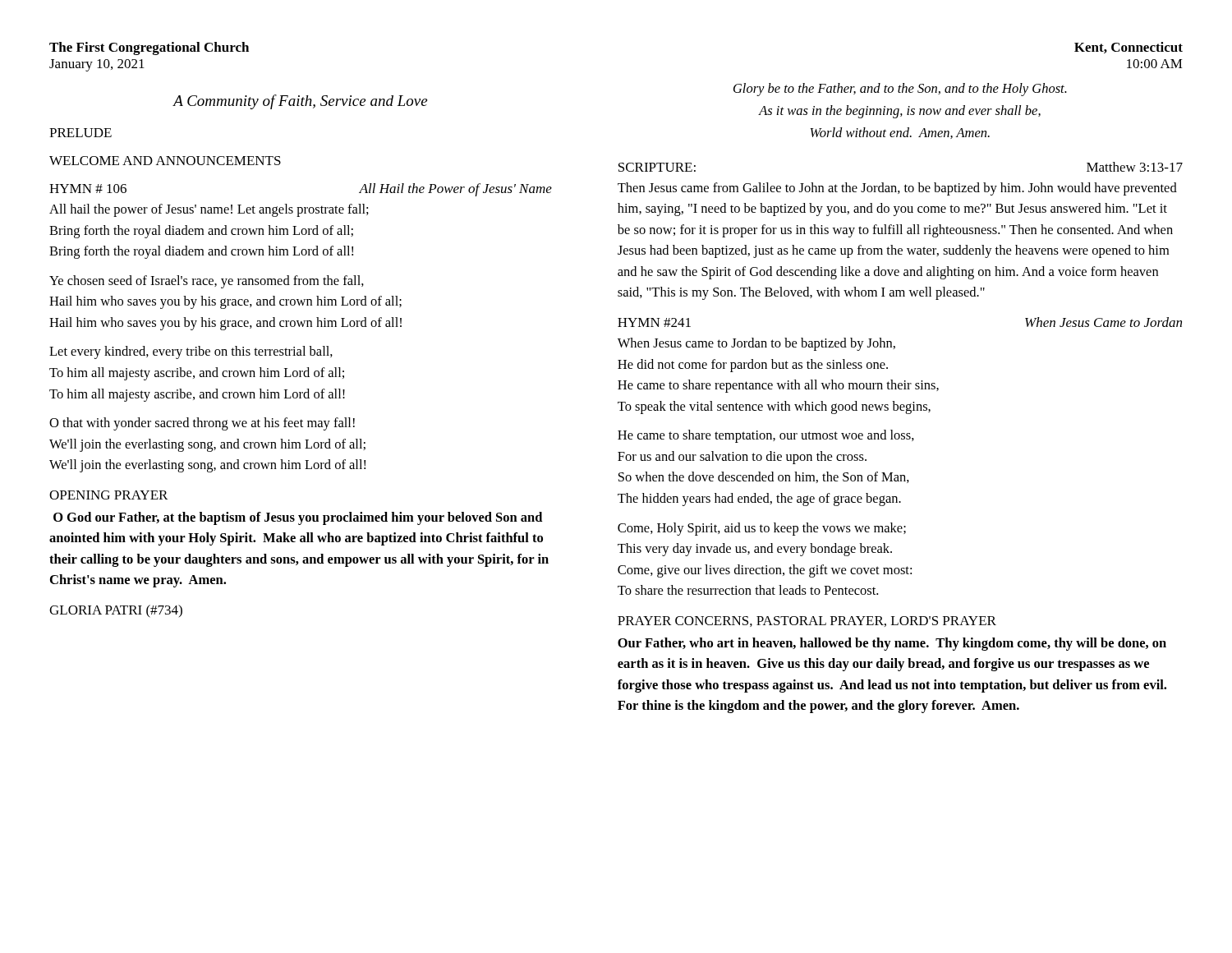
Task: Find the title on this page that starts "A Community of"
Action: click(301, 101)
